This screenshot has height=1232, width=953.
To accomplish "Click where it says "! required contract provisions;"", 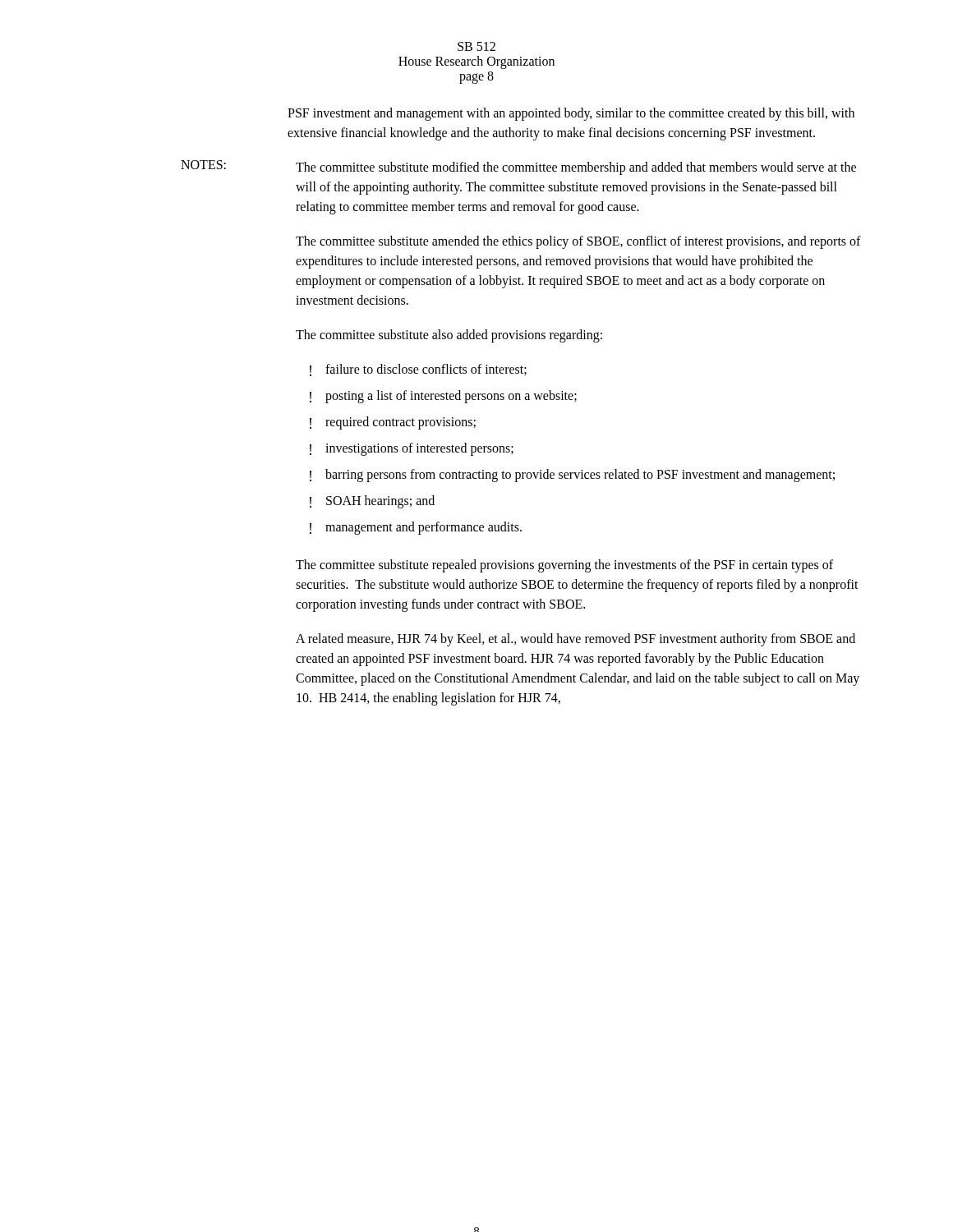I will [x=393, y=423].
